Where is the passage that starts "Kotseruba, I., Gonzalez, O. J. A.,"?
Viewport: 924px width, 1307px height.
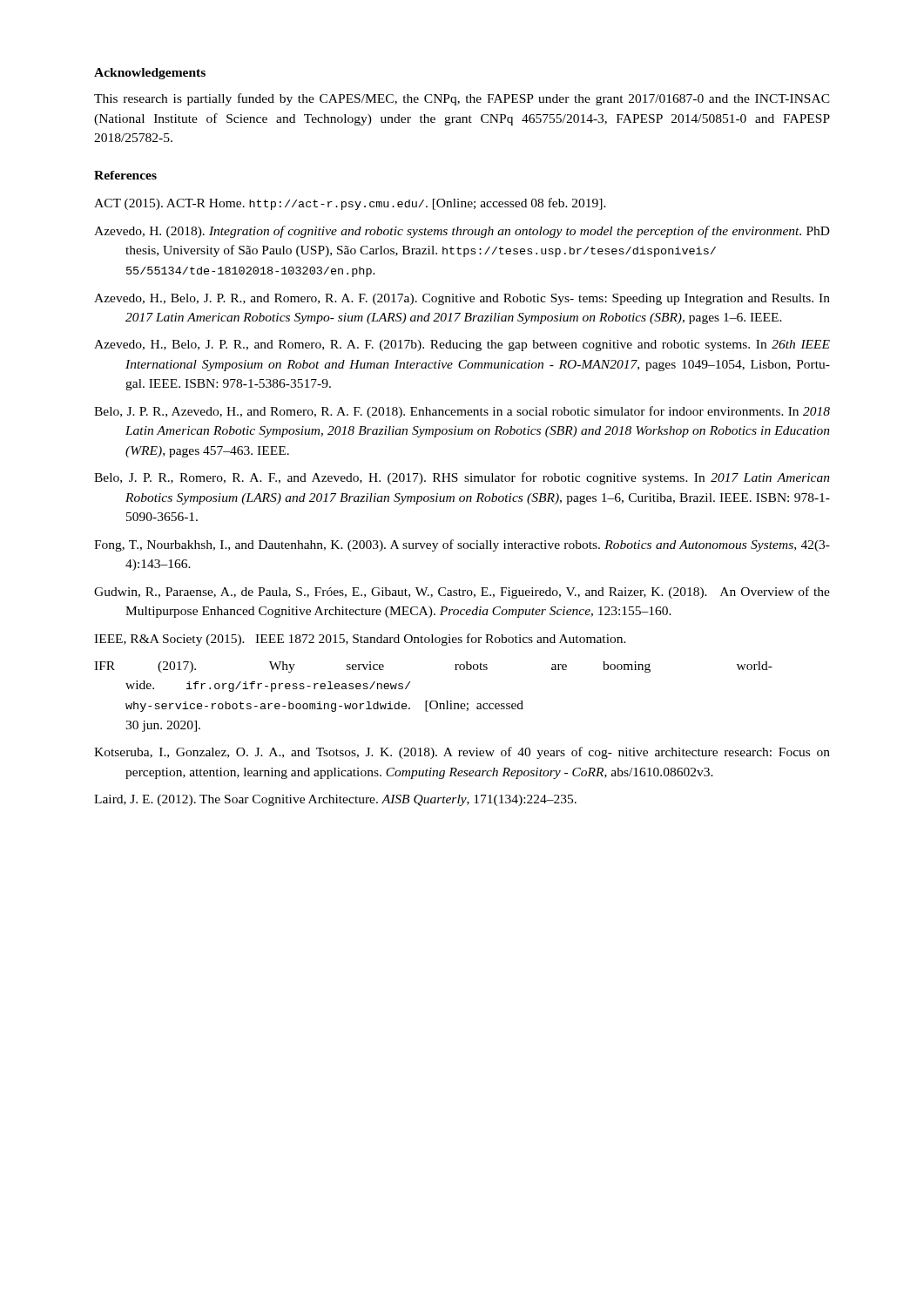tap(462, 761)
